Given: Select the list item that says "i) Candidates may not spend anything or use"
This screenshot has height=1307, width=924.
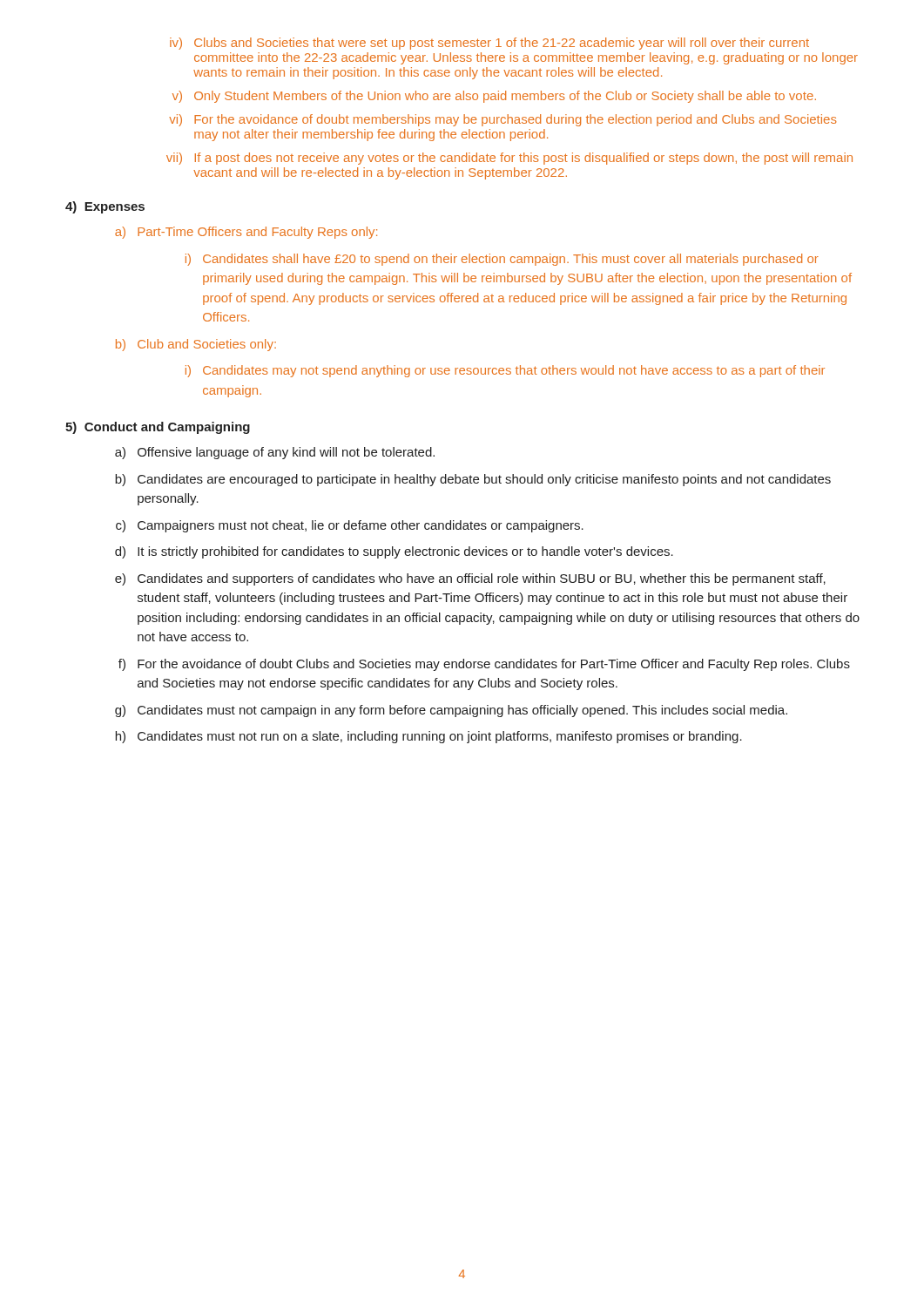Looking at the screenshot, I should [513, 380].
